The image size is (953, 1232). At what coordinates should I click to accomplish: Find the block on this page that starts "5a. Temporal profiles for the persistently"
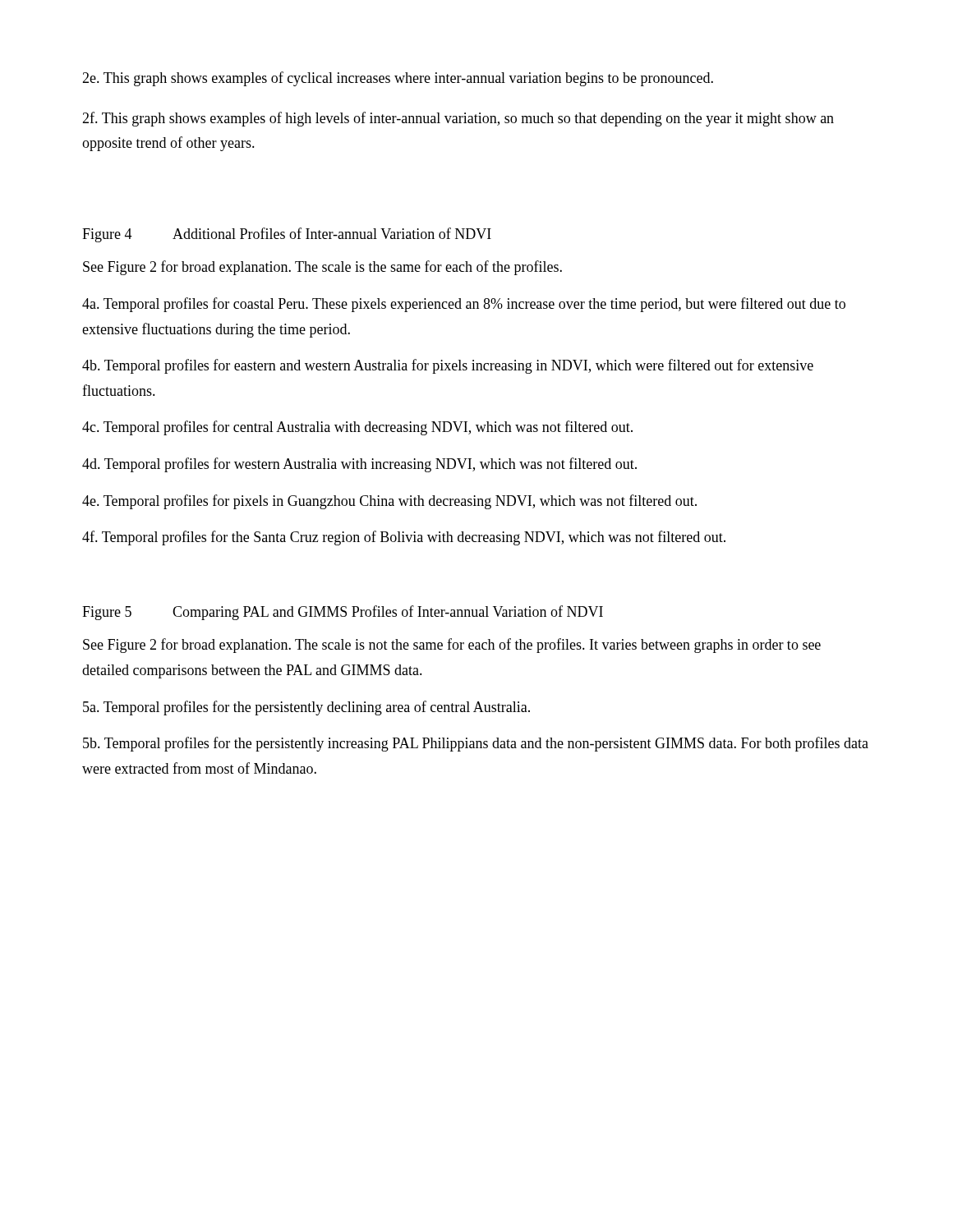(x=307, y=707)
